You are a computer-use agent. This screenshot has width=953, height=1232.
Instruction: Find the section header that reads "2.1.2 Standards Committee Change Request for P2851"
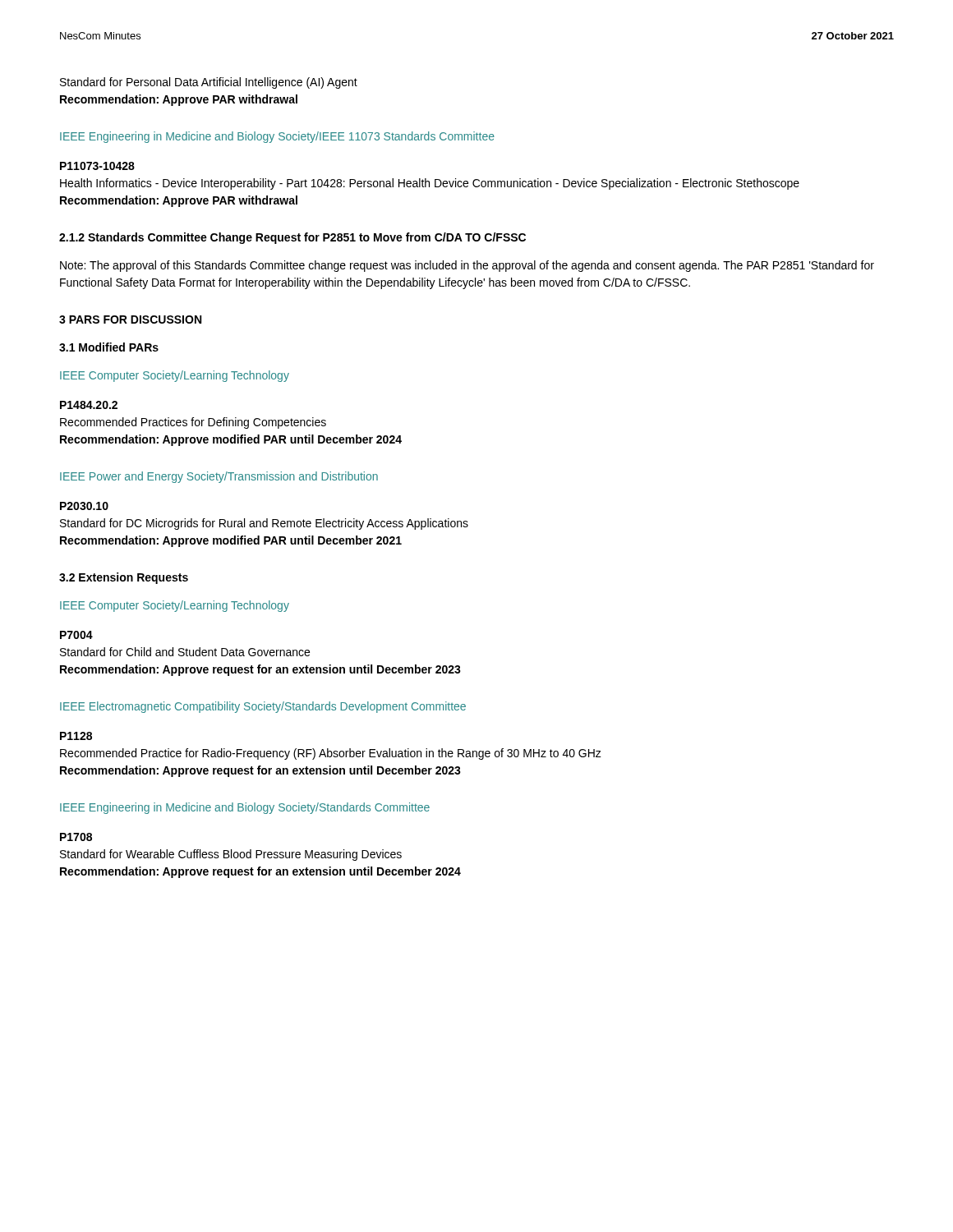coord(293,237)
